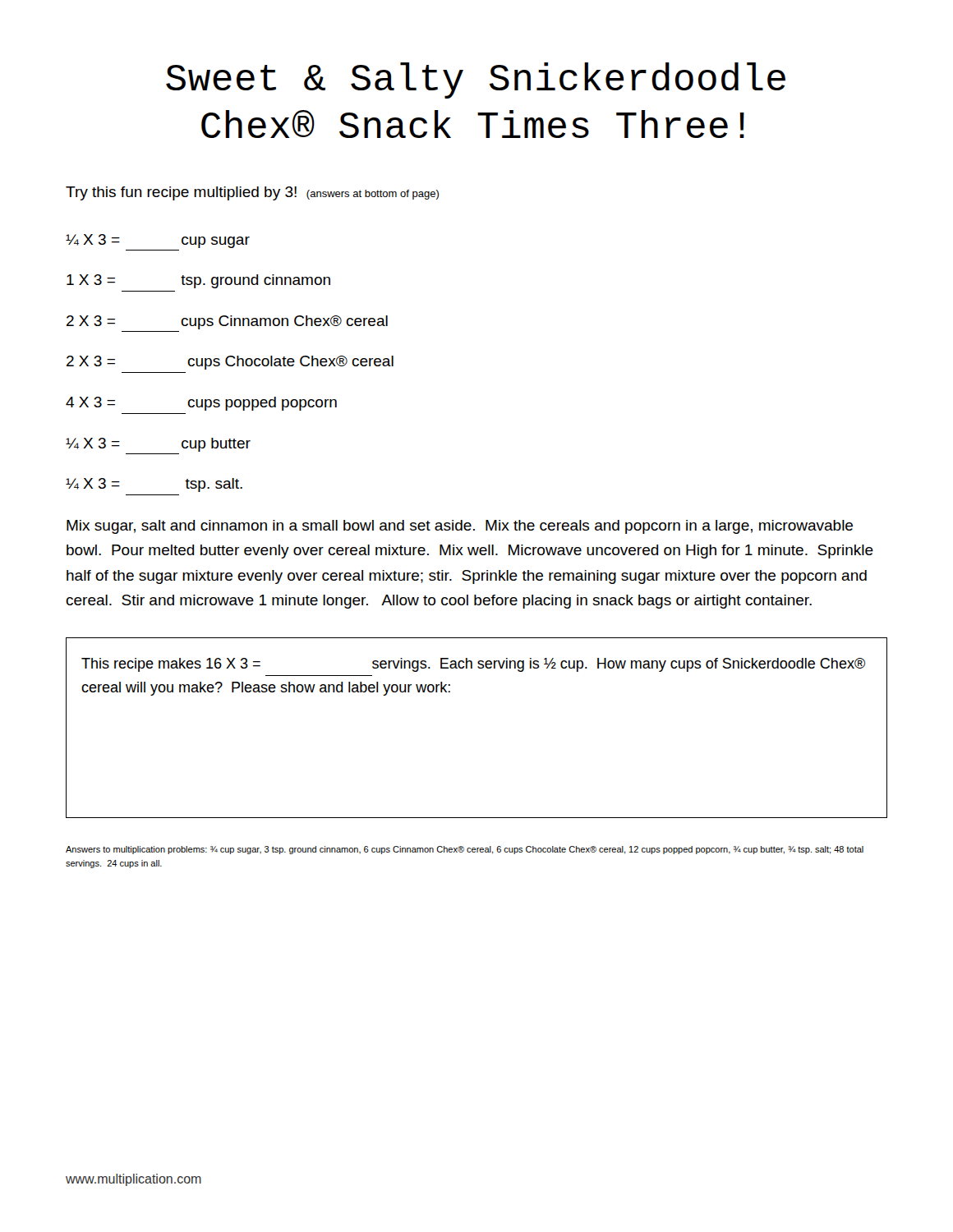Image resolution: width=953 pixels, height=1232 pixels.
Task: Find the block on this page that starts "Mix sugar, salt"
Action: (470, 562)
